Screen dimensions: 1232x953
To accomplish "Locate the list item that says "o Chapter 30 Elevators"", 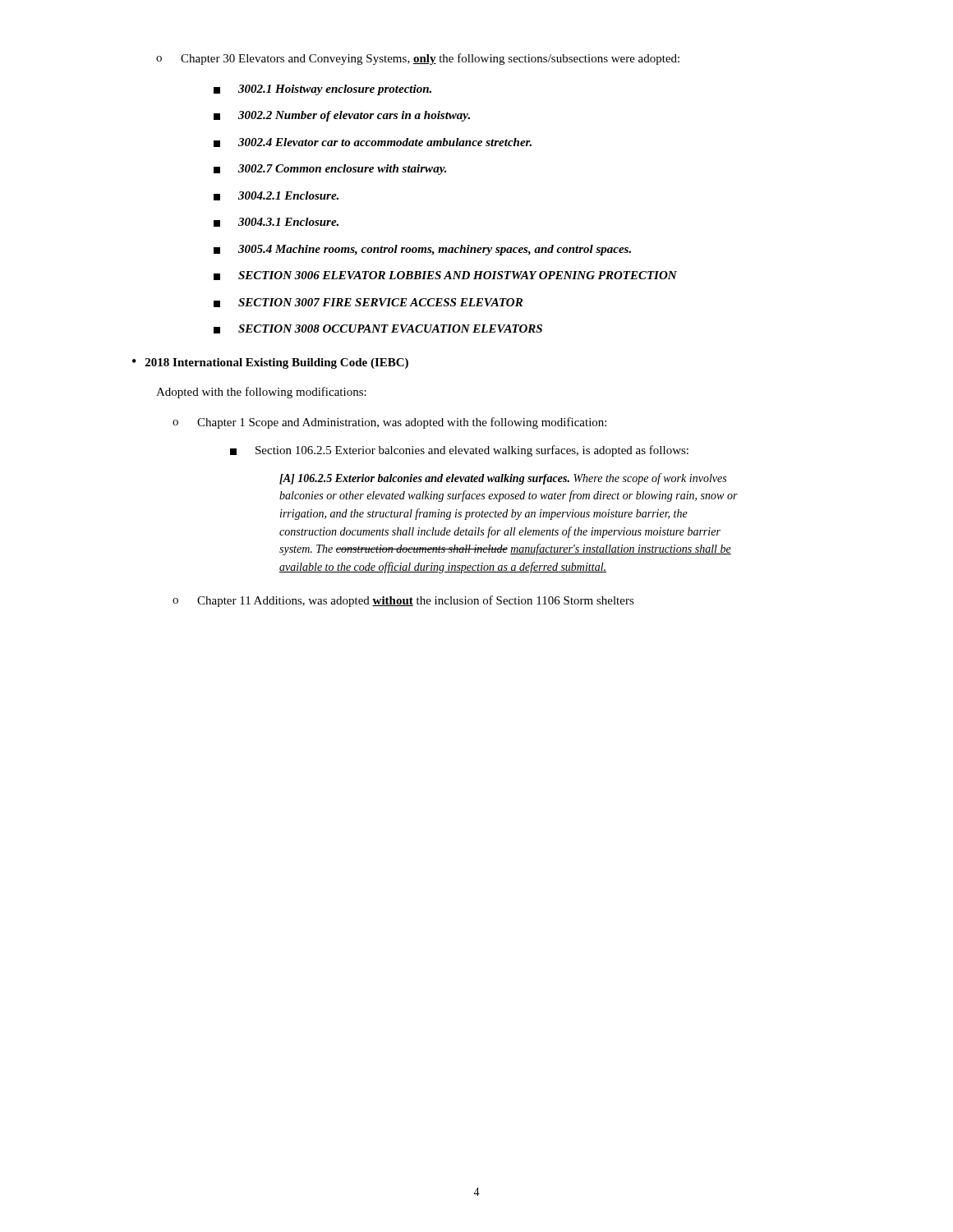I will pyautogui.click(x=501, y=59).
